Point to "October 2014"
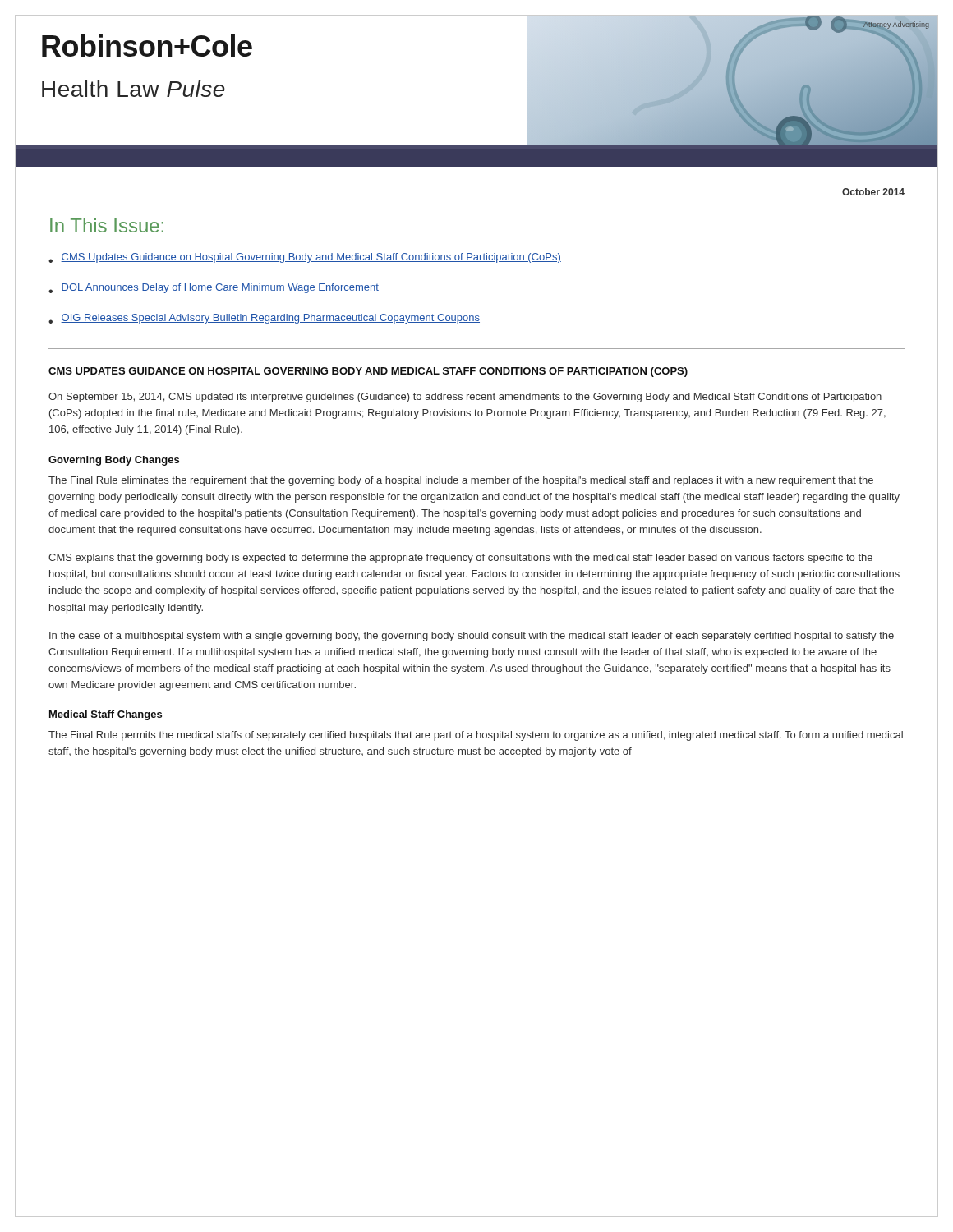This screenshot has width=953, height=1232. pyautogui.click(x=873, y=192)
